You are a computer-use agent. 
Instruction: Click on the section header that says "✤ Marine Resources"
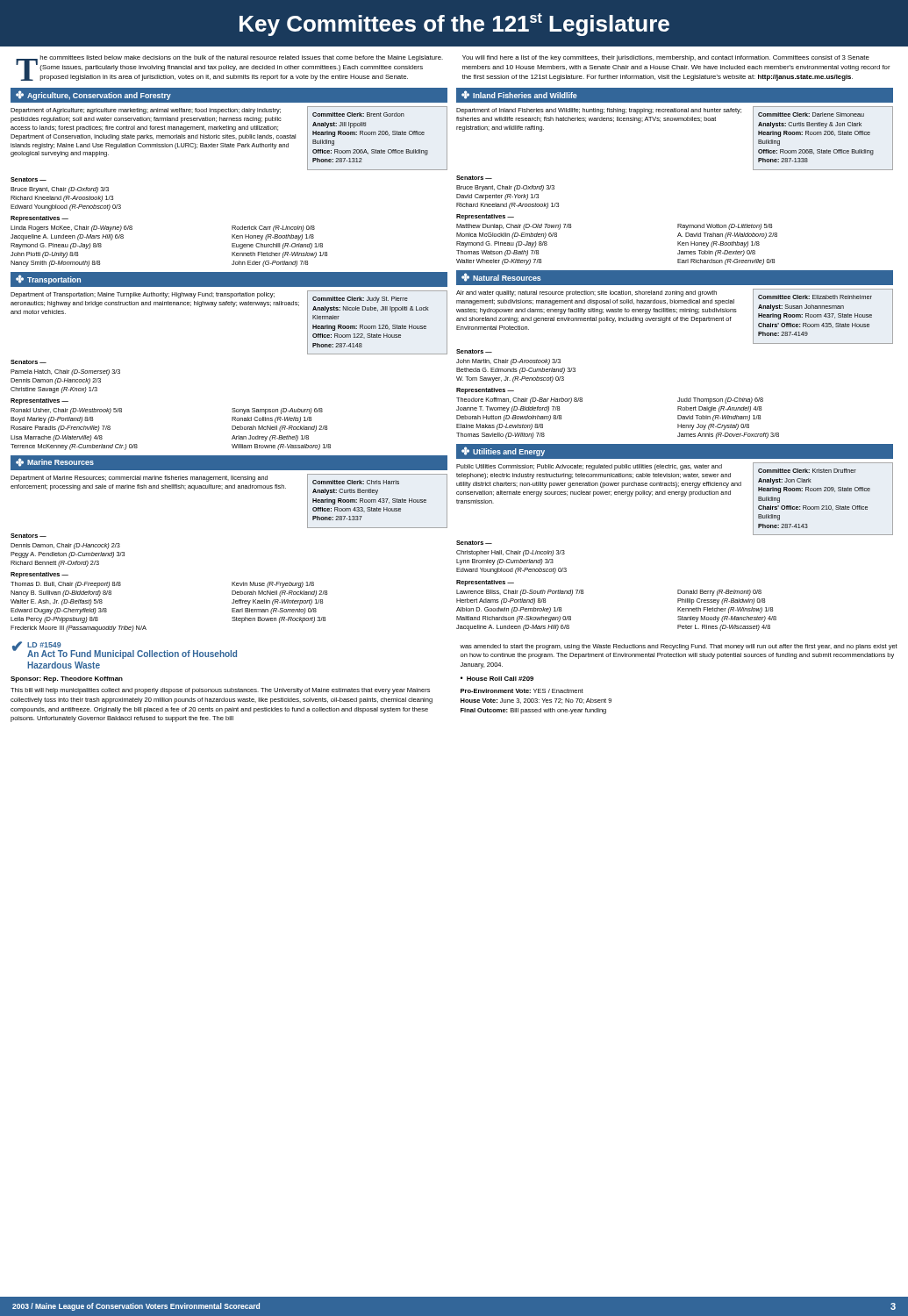pyautogui.click(x=55, y=463)
